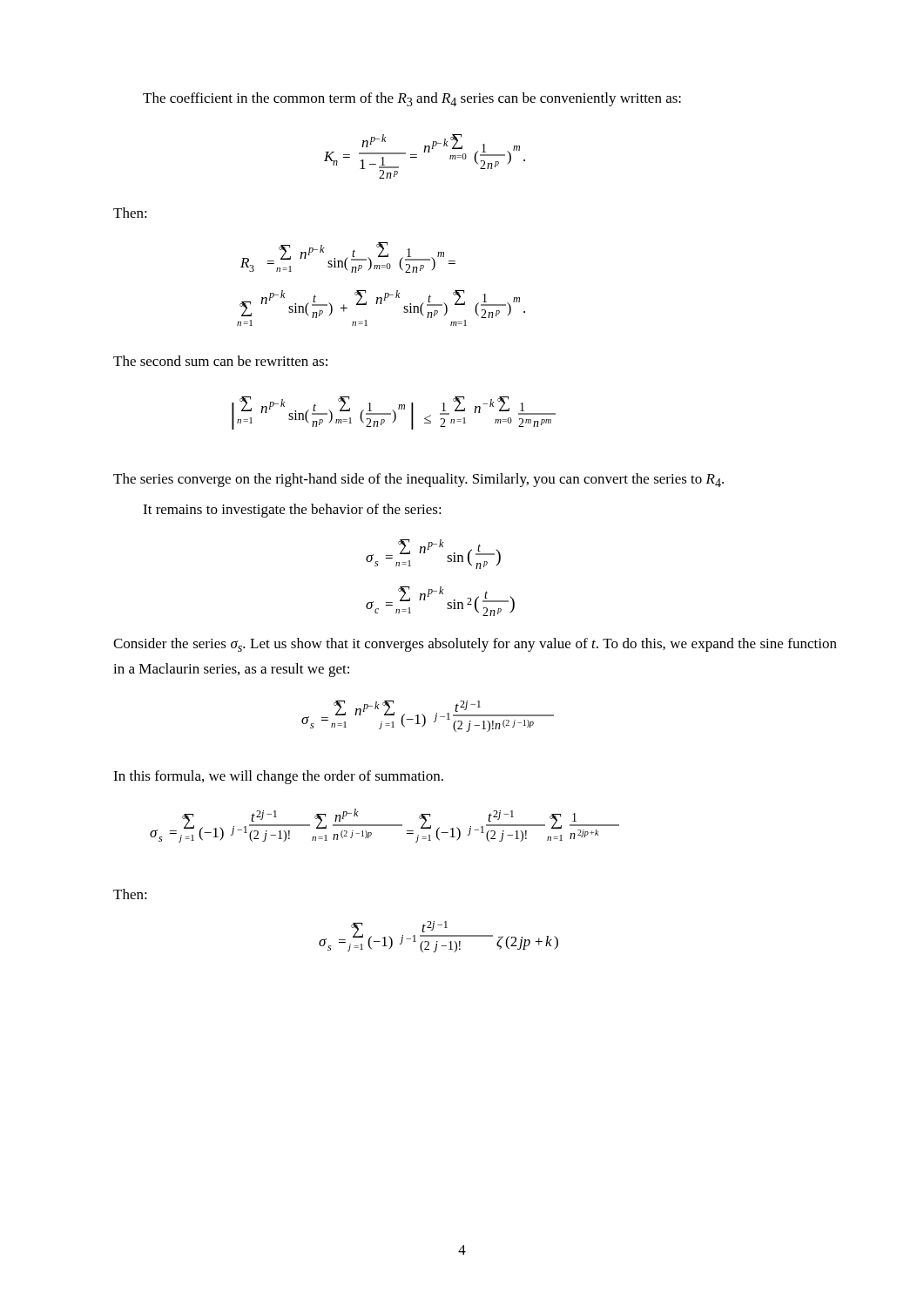Find the text block that reads "The second sum can be rewritten"

[x=221, y=361]
